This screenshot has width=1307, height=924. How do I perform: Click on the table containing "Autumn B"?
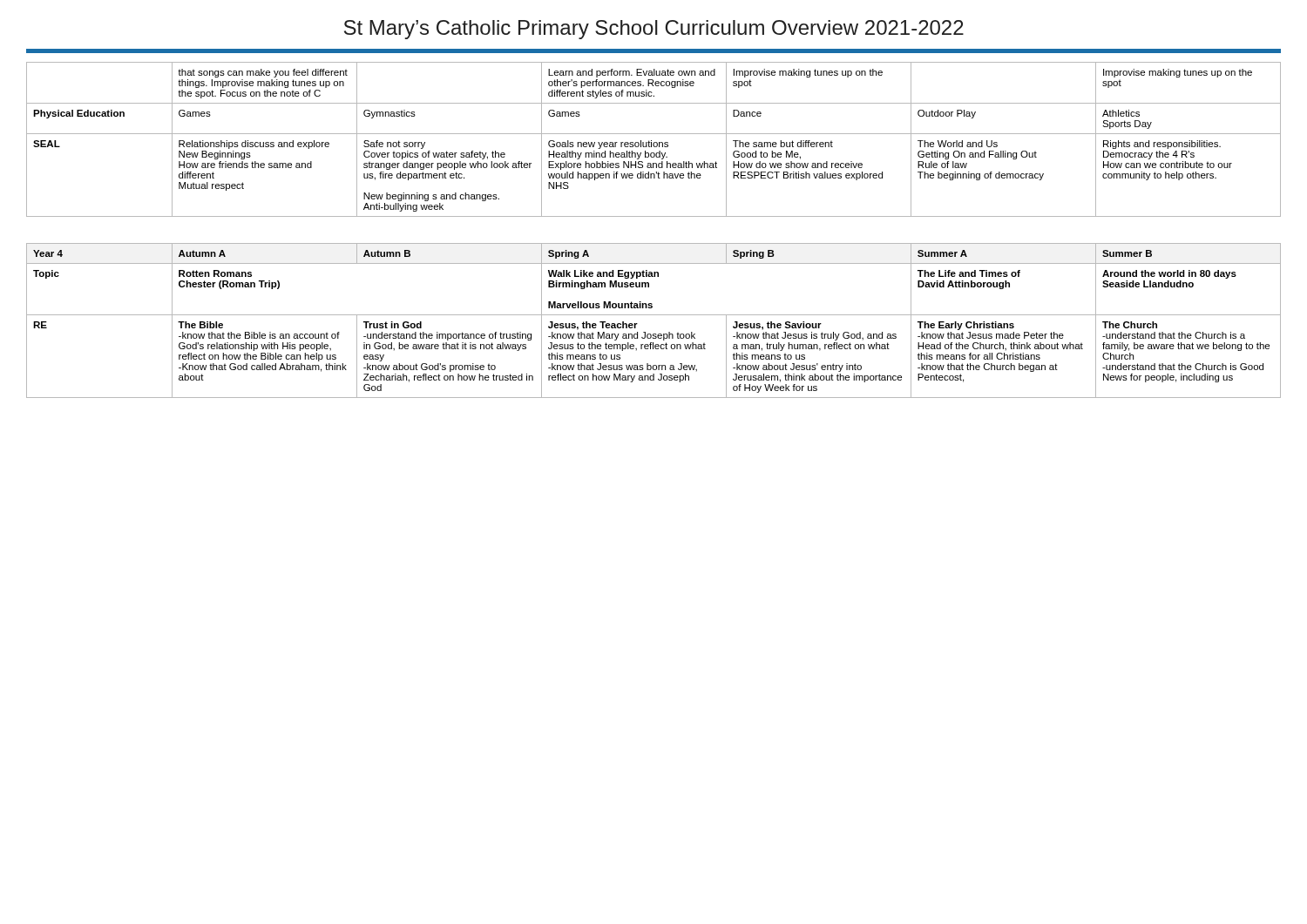tap(654, 320)
